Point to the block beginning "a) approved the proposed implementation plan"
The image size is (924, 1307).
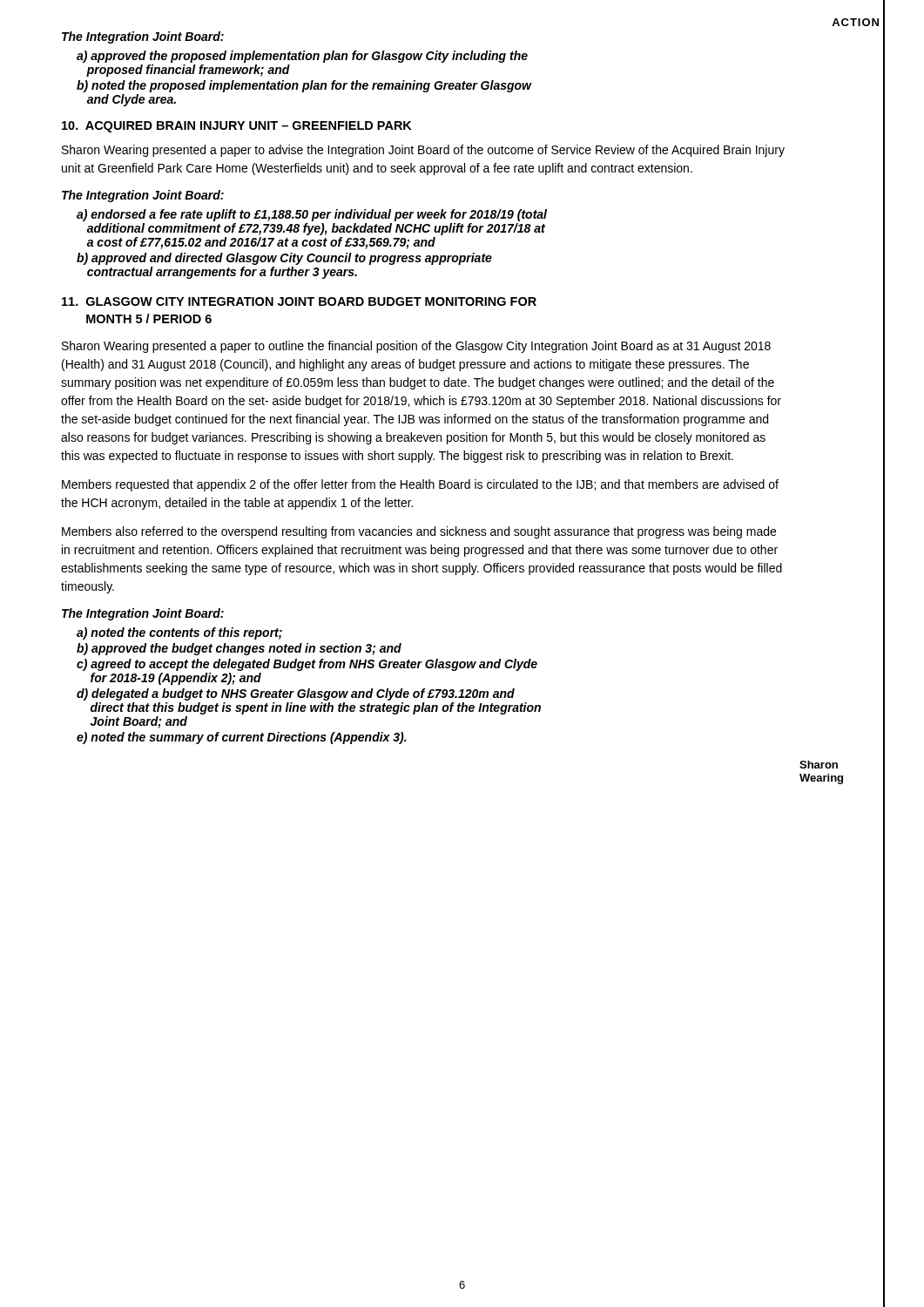coord(302,63)
